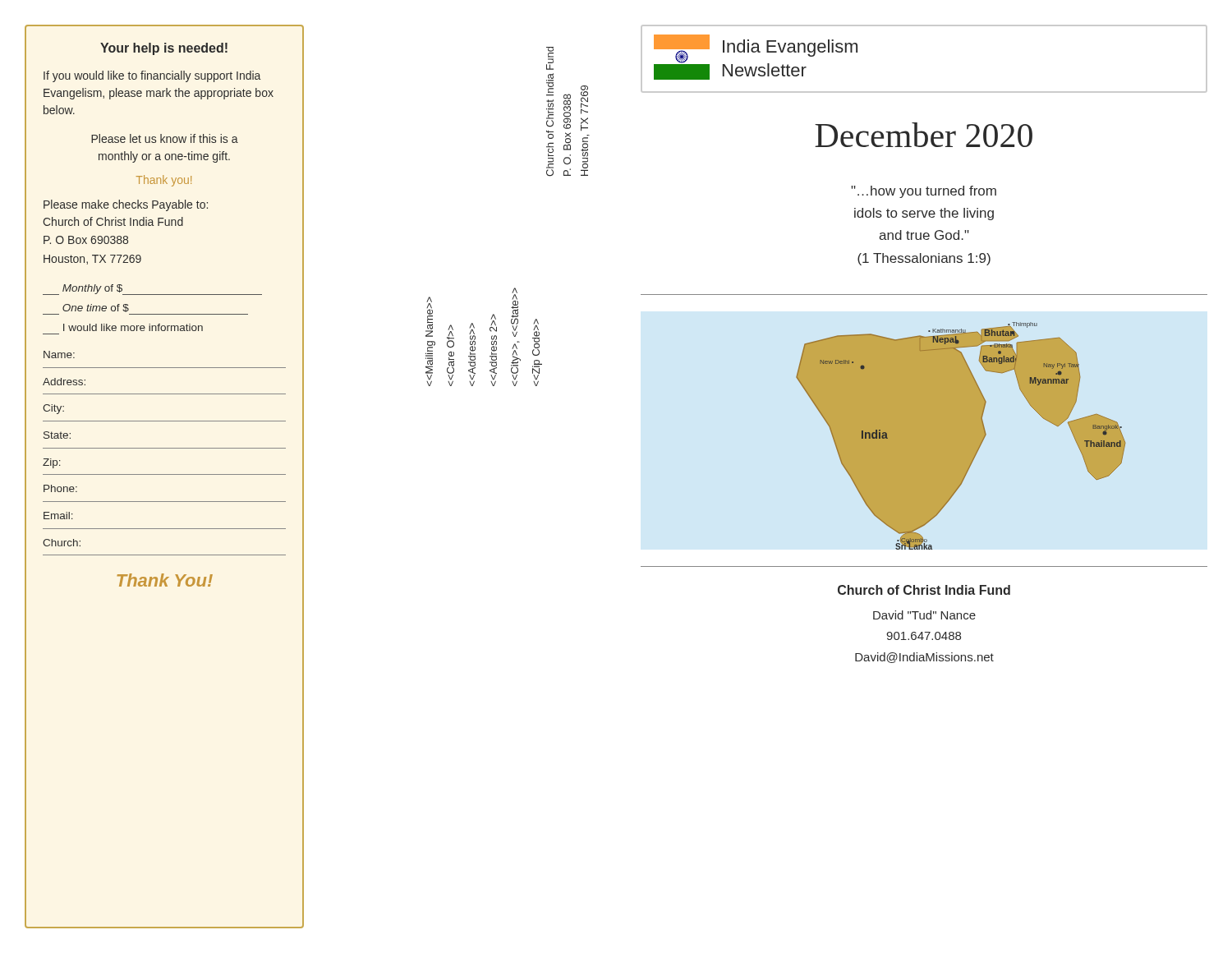1232x953 pixels.
Task: Find the region starting "Thank You!"
Action: click(164, 581)
